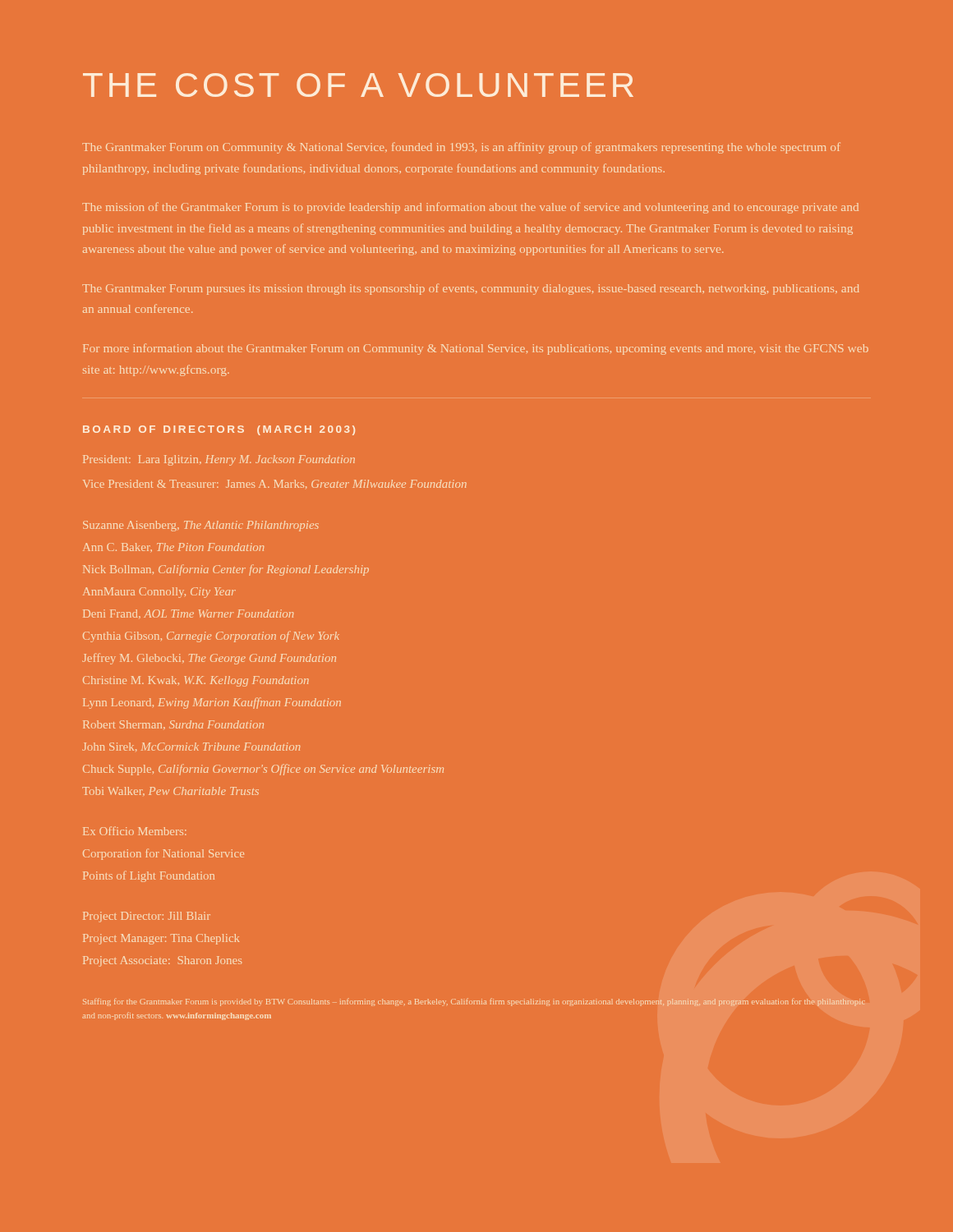
Task: Find the title
Action: pyautogui.click(x=360, y=85)
